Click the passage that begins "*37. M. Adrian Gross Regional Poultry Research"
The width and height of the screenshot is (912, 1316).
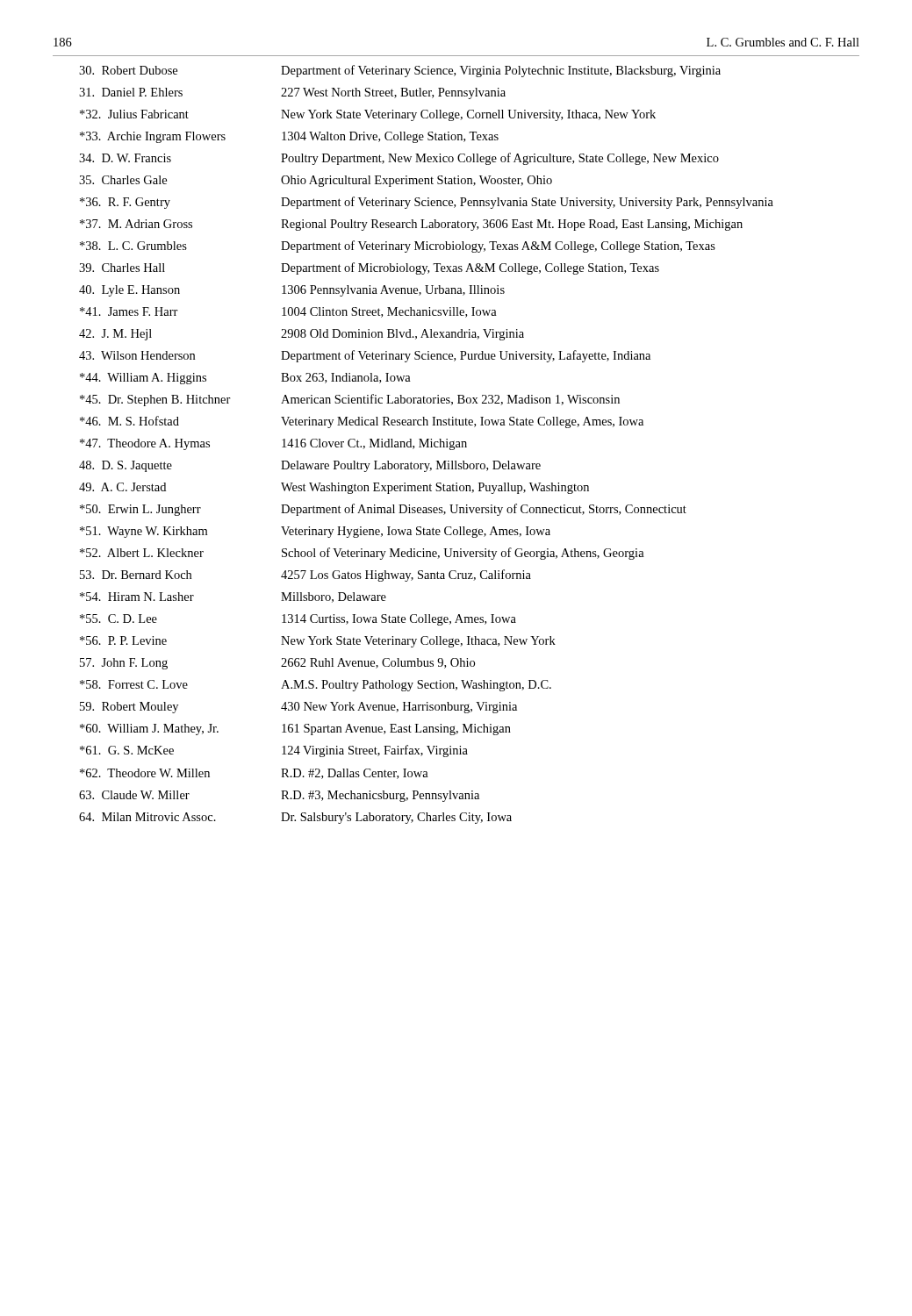tap(469, 224)
